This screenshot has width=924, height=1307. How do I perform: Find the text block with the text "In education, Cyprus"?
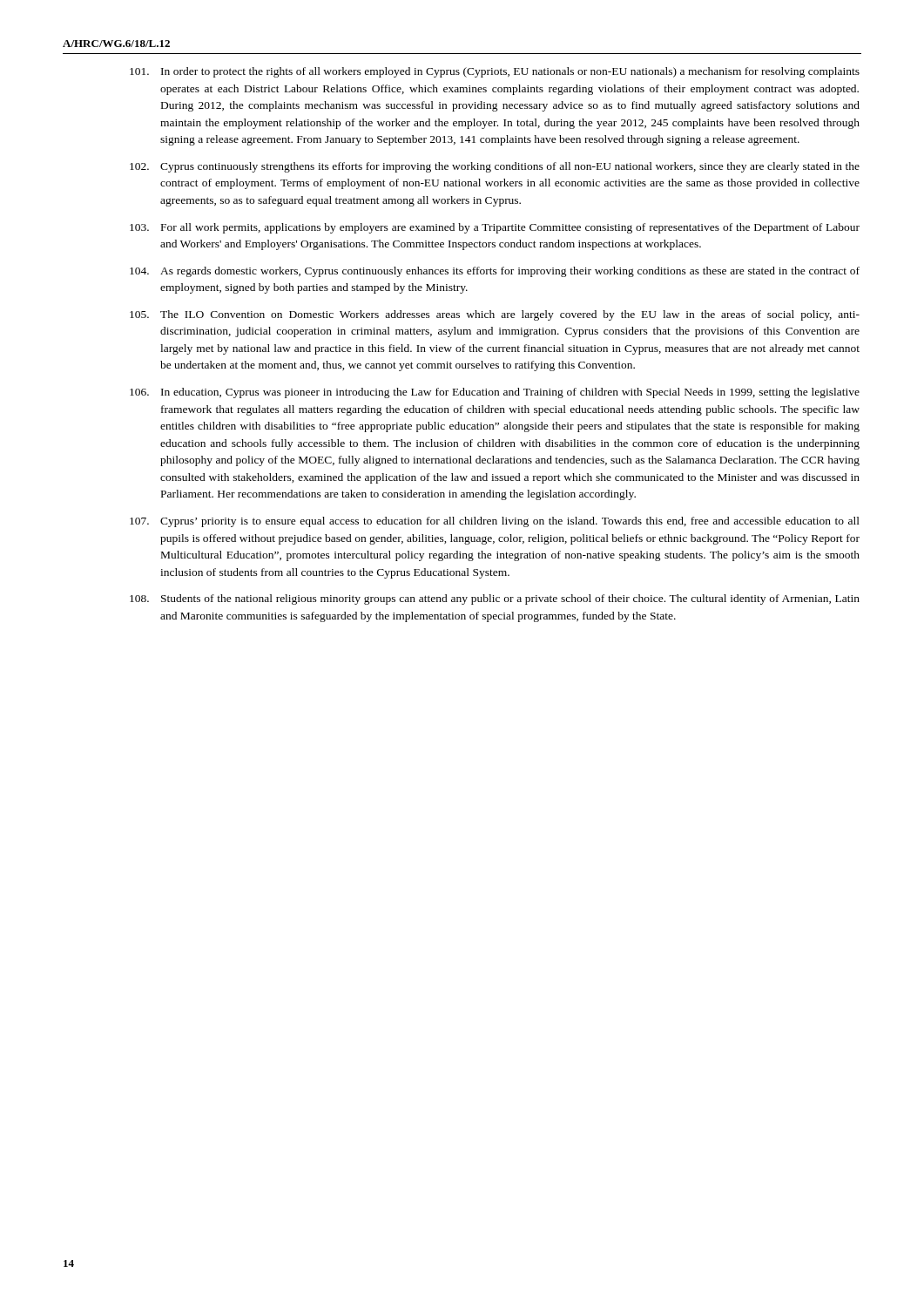click(494, 443)
